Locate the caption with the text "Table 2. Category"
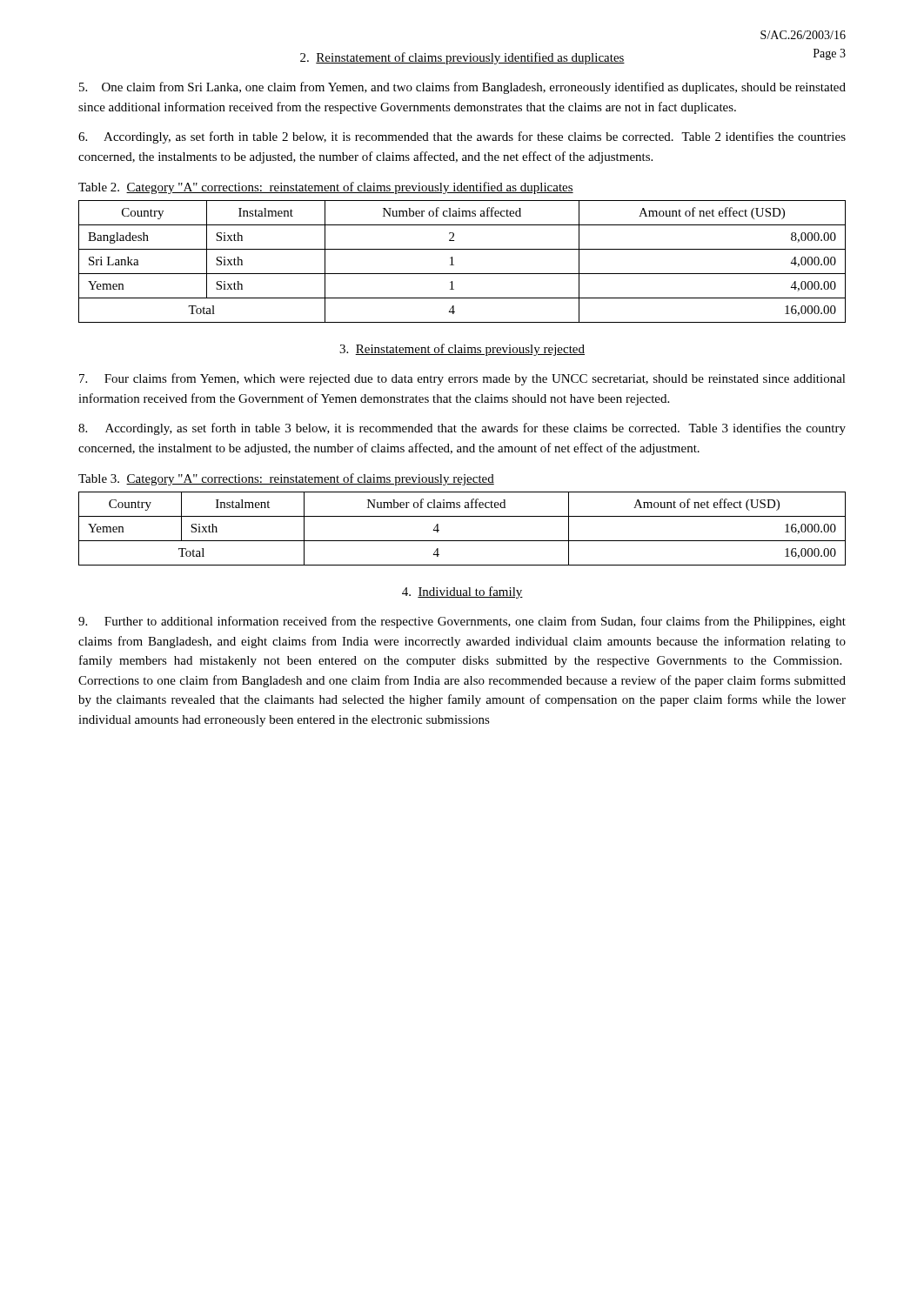Viewport: 924px width, 1305px height. [x=326, y=187]
